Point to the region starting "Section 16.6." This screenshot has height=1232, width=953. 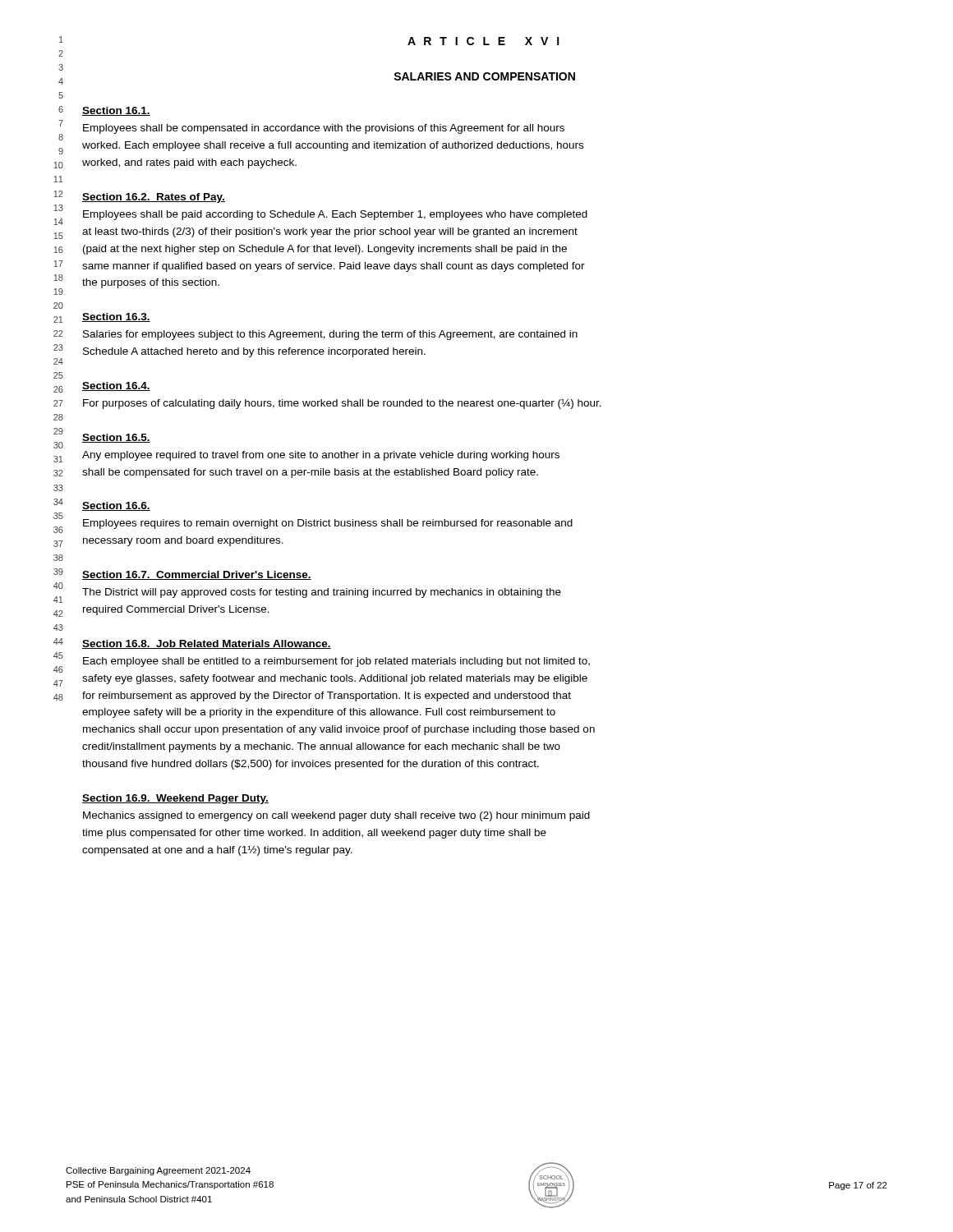point(116,506)
